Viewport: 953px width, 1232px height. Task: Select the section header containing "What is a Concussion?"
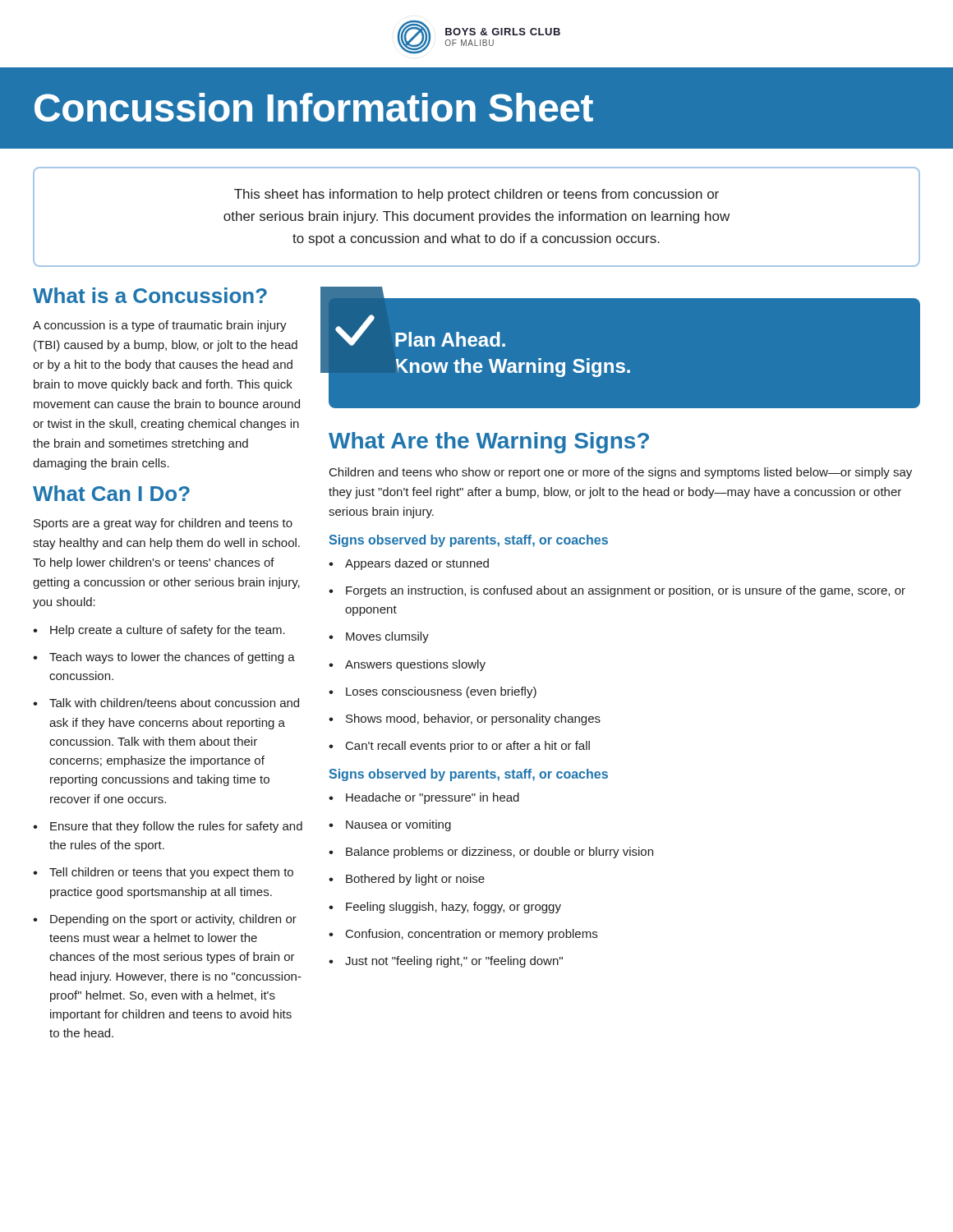point(168,296)
